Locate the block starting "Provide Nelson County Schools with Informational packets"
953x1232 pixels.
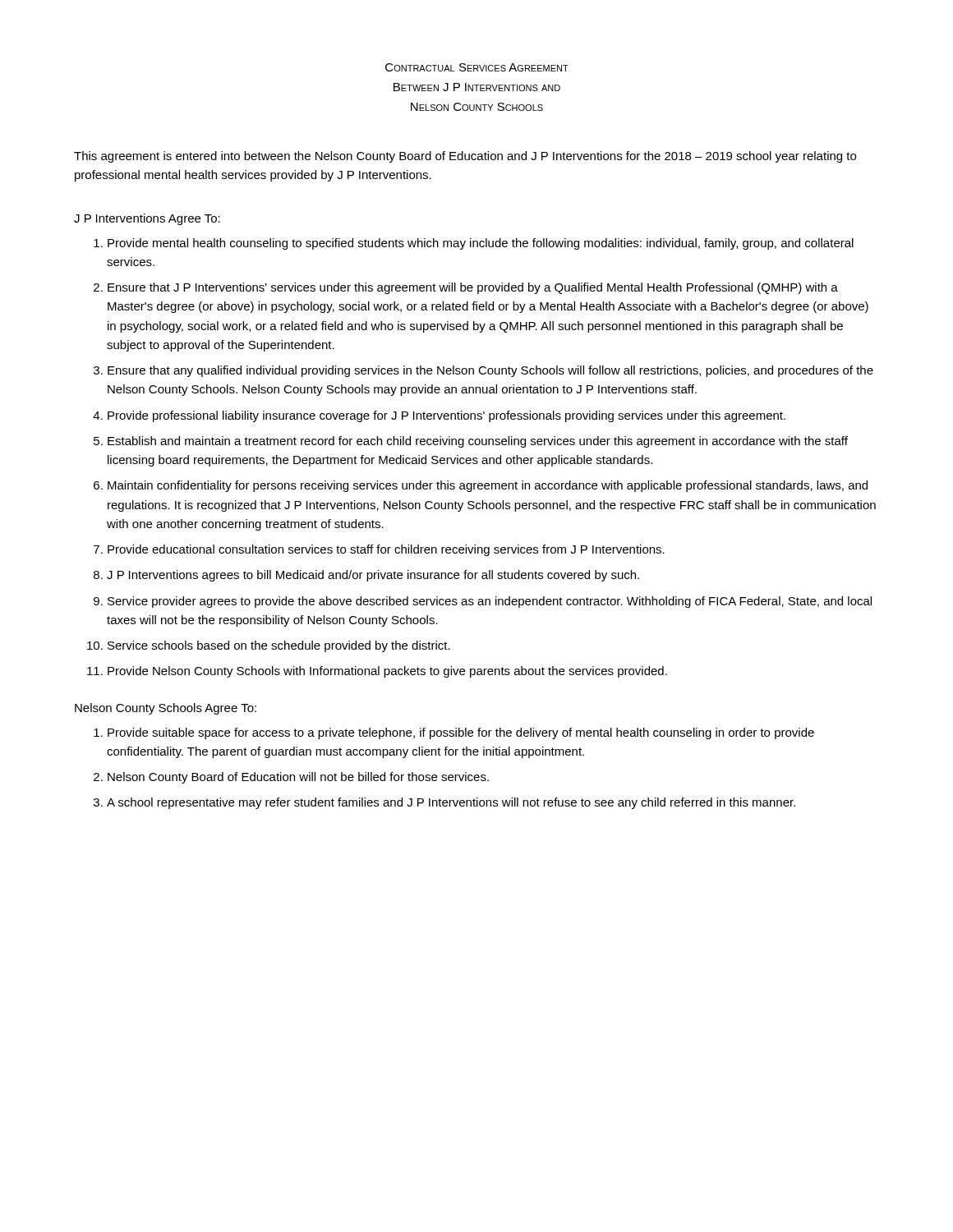click(387, 671)
